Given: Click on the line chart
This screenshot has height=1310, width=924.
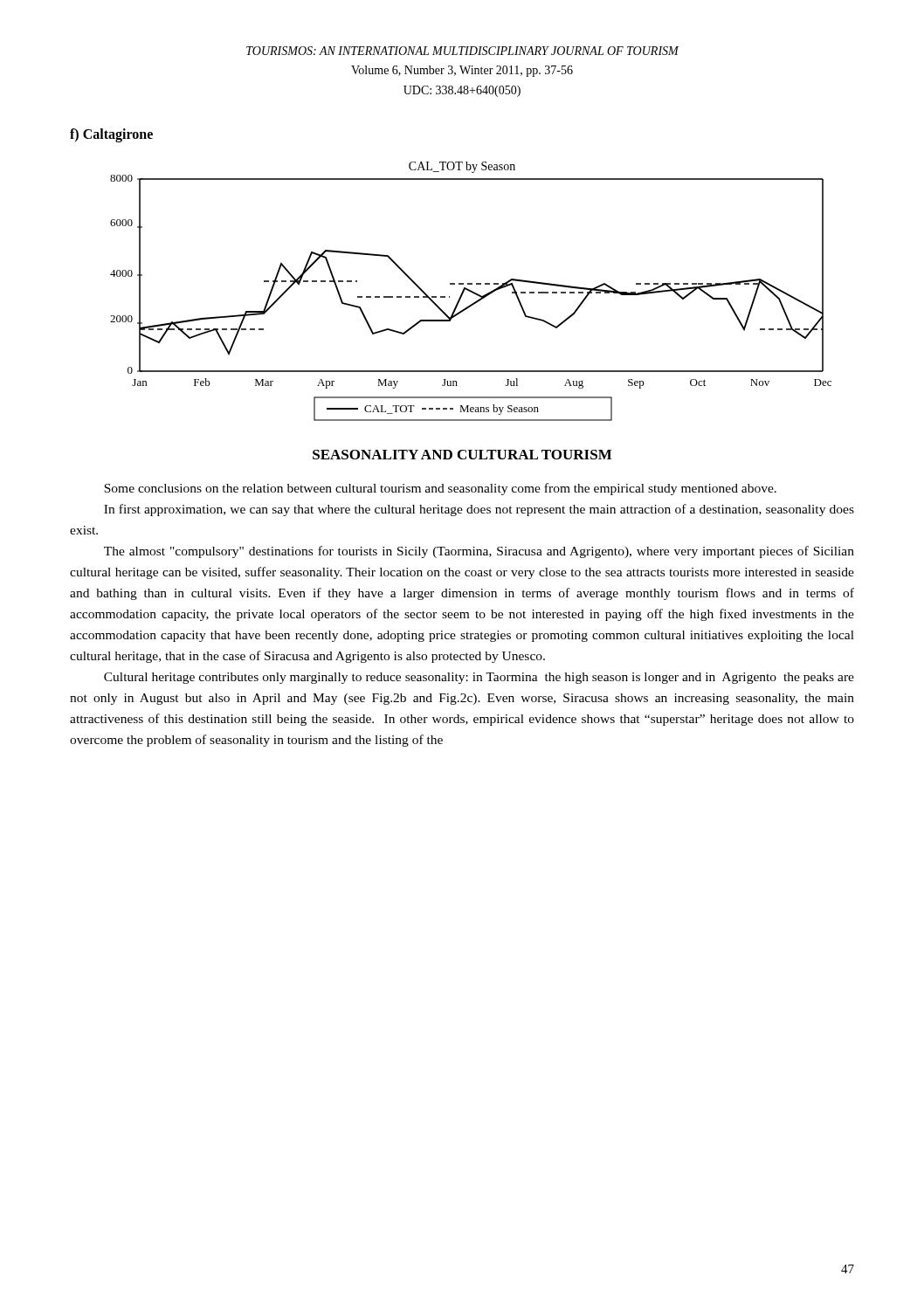Looking at the screenshot, I should 462,292.
